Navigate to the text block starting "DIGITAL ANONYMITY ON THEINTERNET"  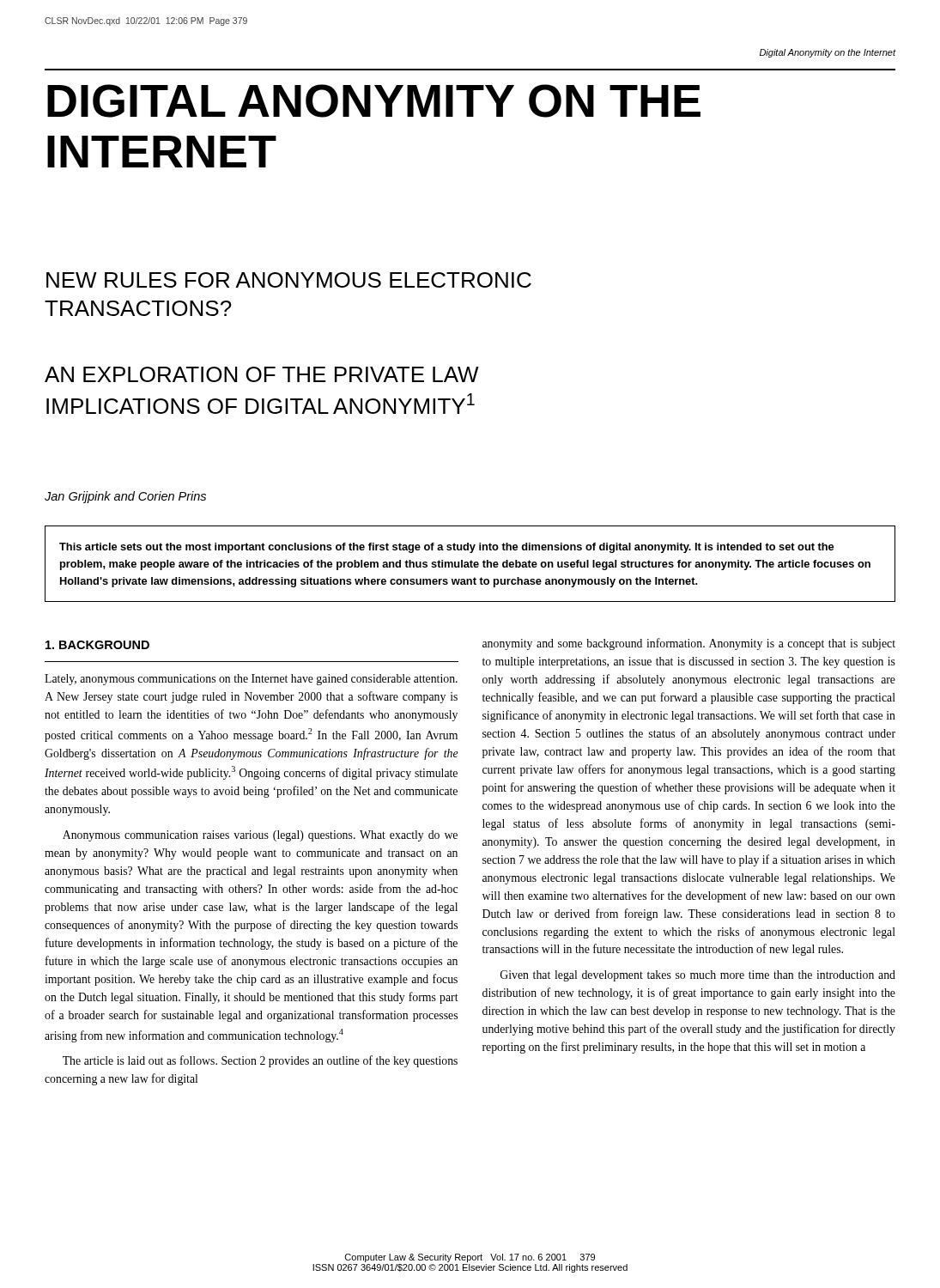470,127
